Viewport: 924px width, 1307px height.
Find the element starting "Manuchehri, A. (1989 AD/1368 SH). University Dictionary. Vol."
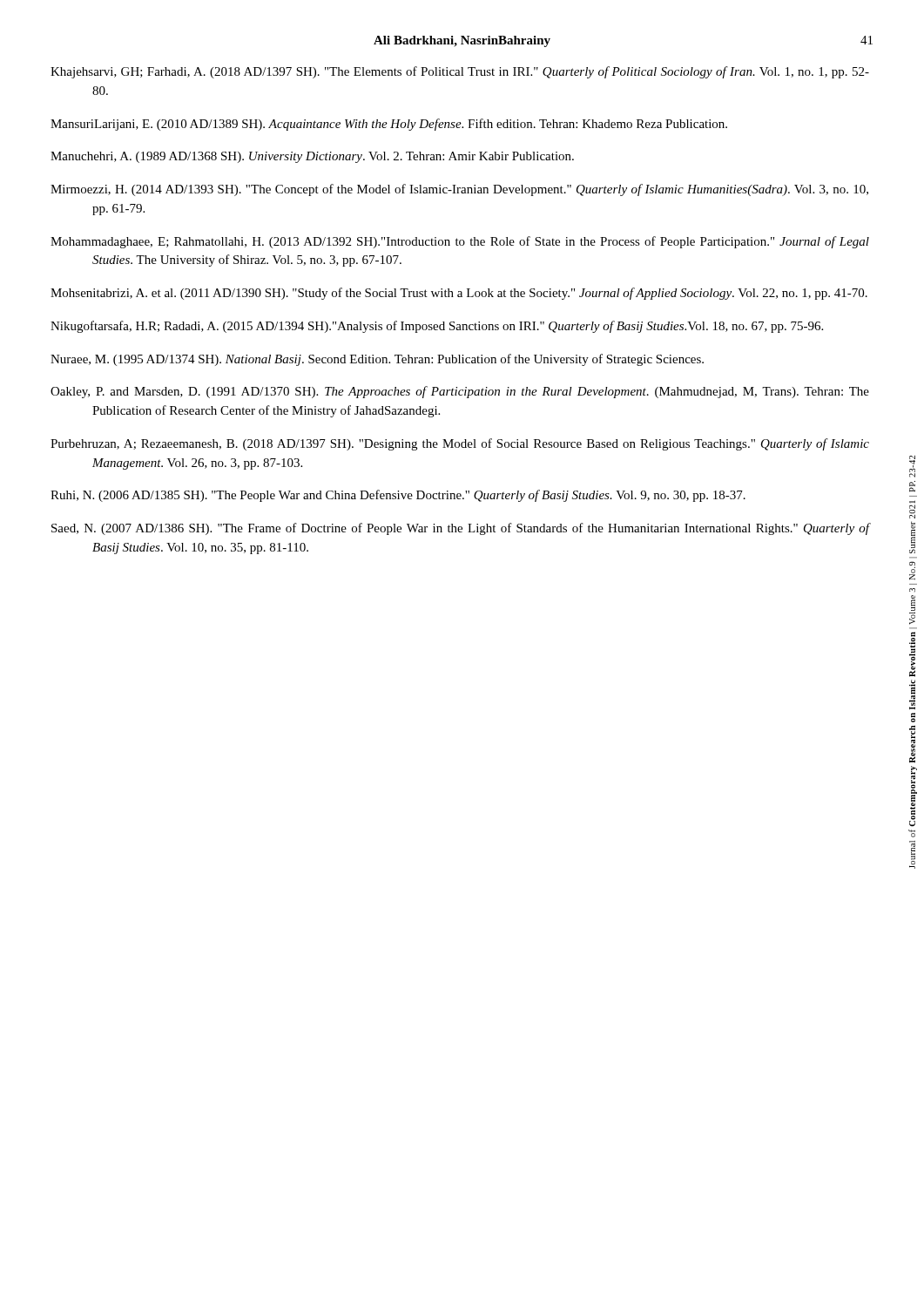[x=313, y=156]
